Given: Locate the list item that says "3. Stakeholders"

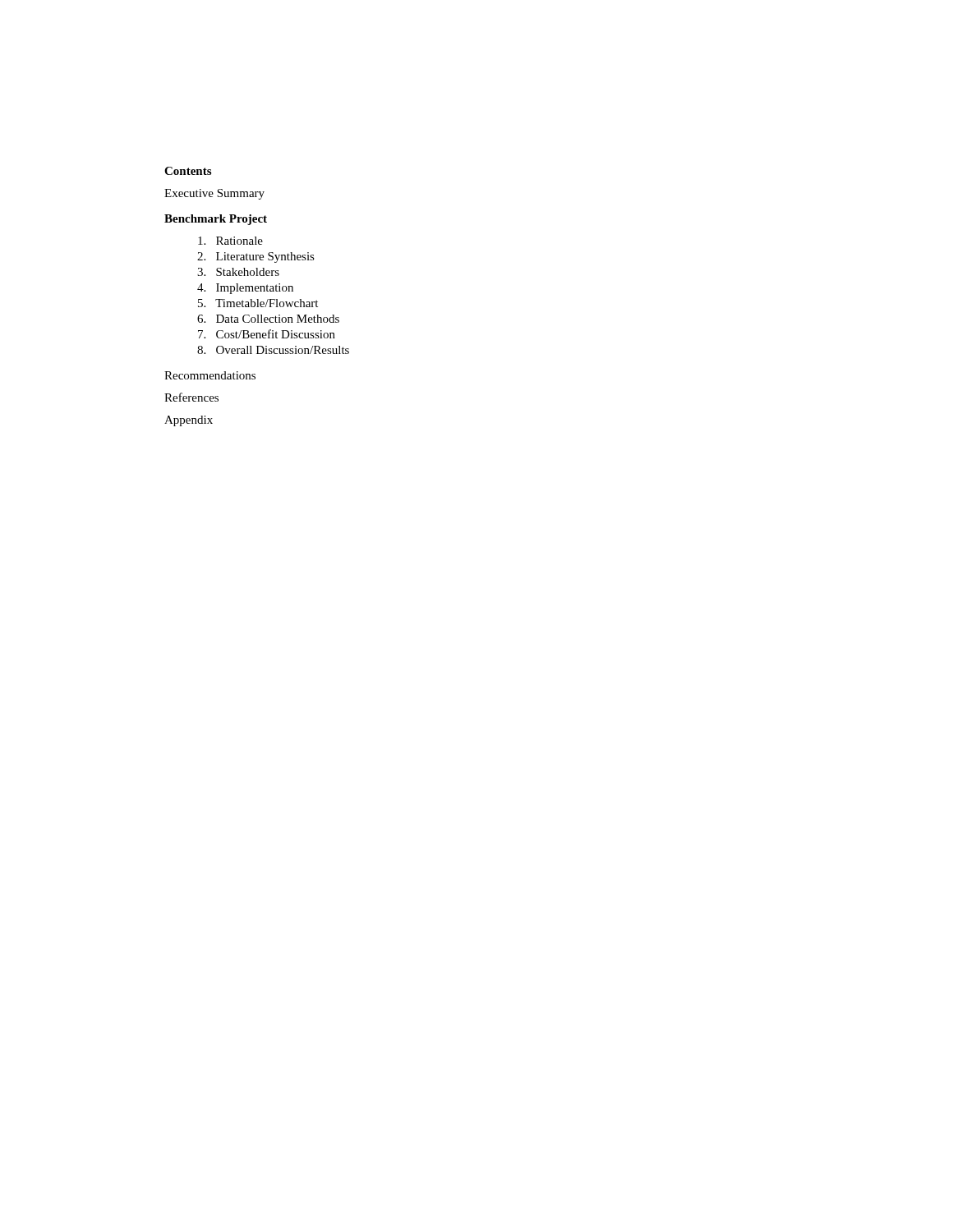Looking at the screenshot, I should tap(238, 272).
